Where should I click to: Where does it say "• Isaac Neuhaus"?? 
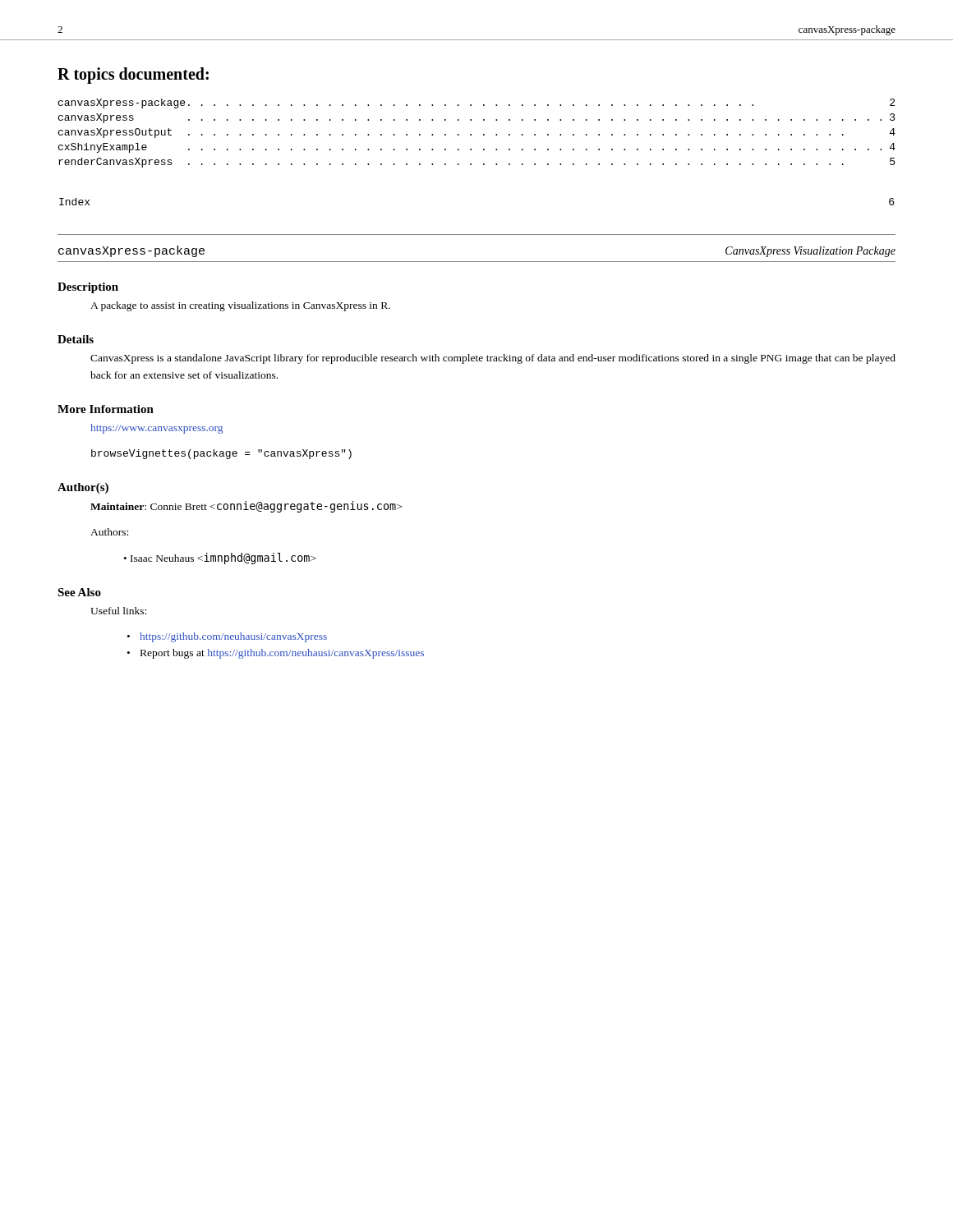[x=220, y=557]
